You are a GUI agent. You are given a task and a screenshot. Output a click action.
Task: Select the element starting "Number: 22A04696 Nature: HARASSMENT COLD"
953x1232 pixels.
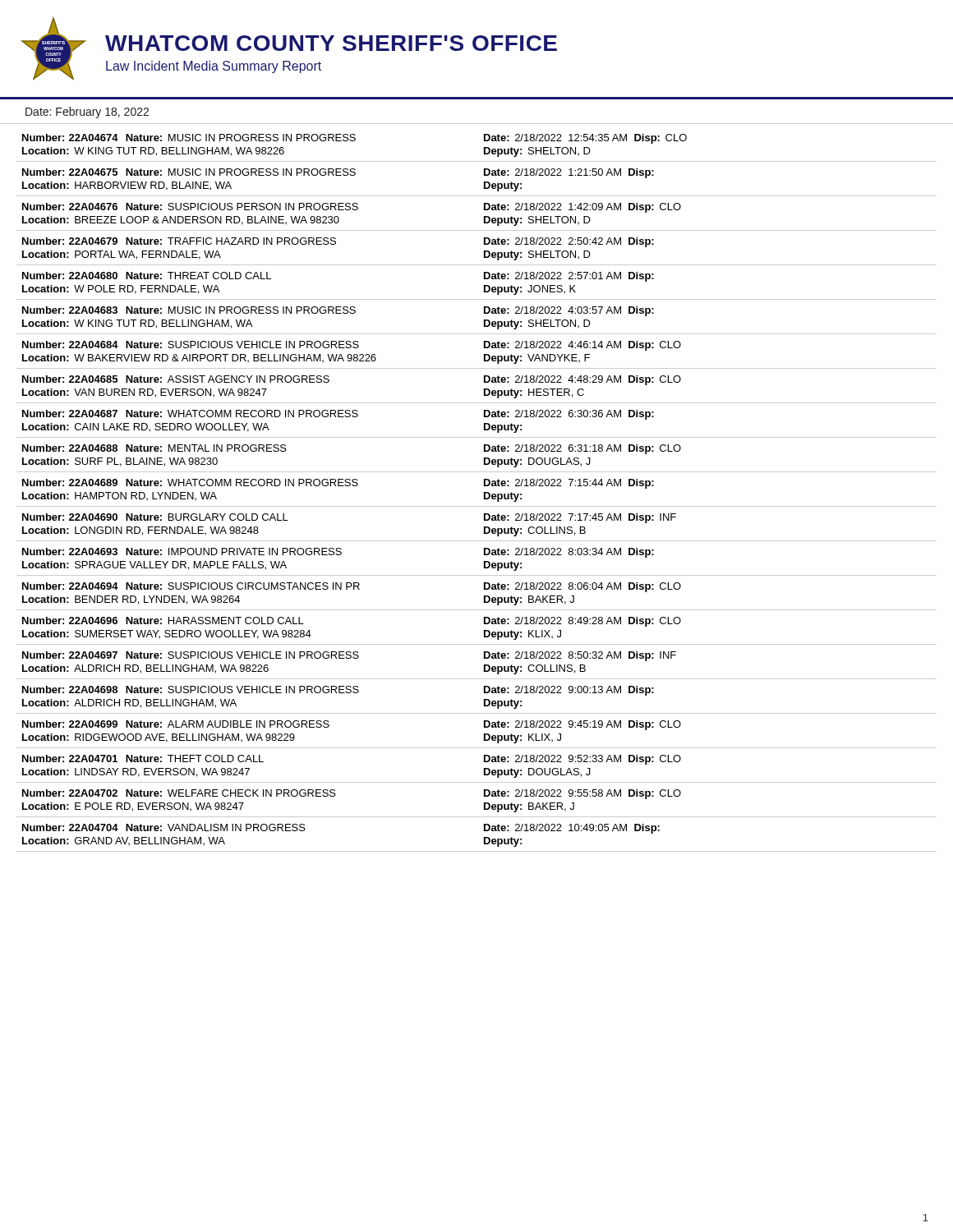[x=476, y=627]
